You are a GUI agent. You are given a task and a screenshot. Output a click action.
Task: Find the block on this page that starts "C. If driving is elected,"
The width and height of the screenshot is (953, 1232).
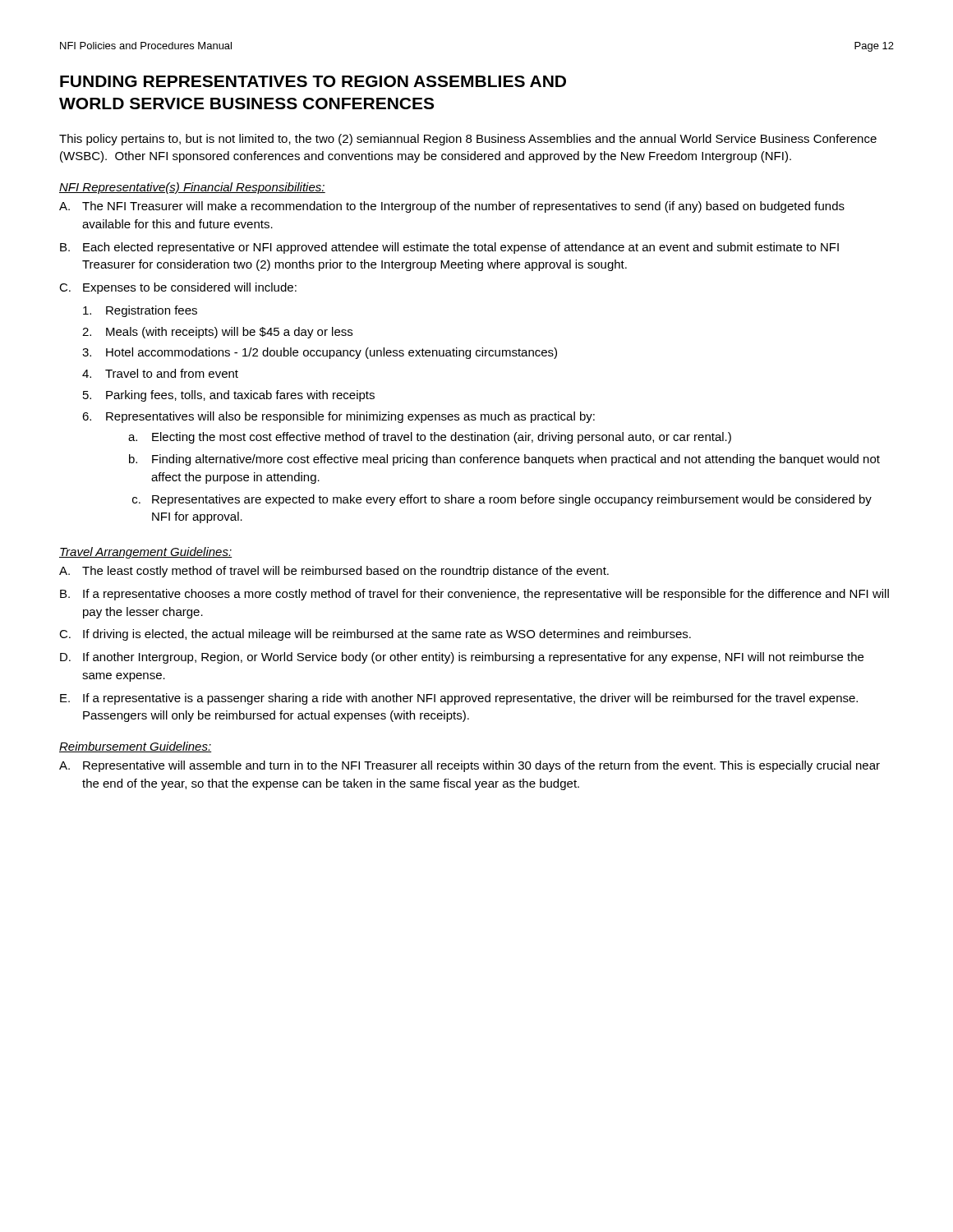(476, 634)
